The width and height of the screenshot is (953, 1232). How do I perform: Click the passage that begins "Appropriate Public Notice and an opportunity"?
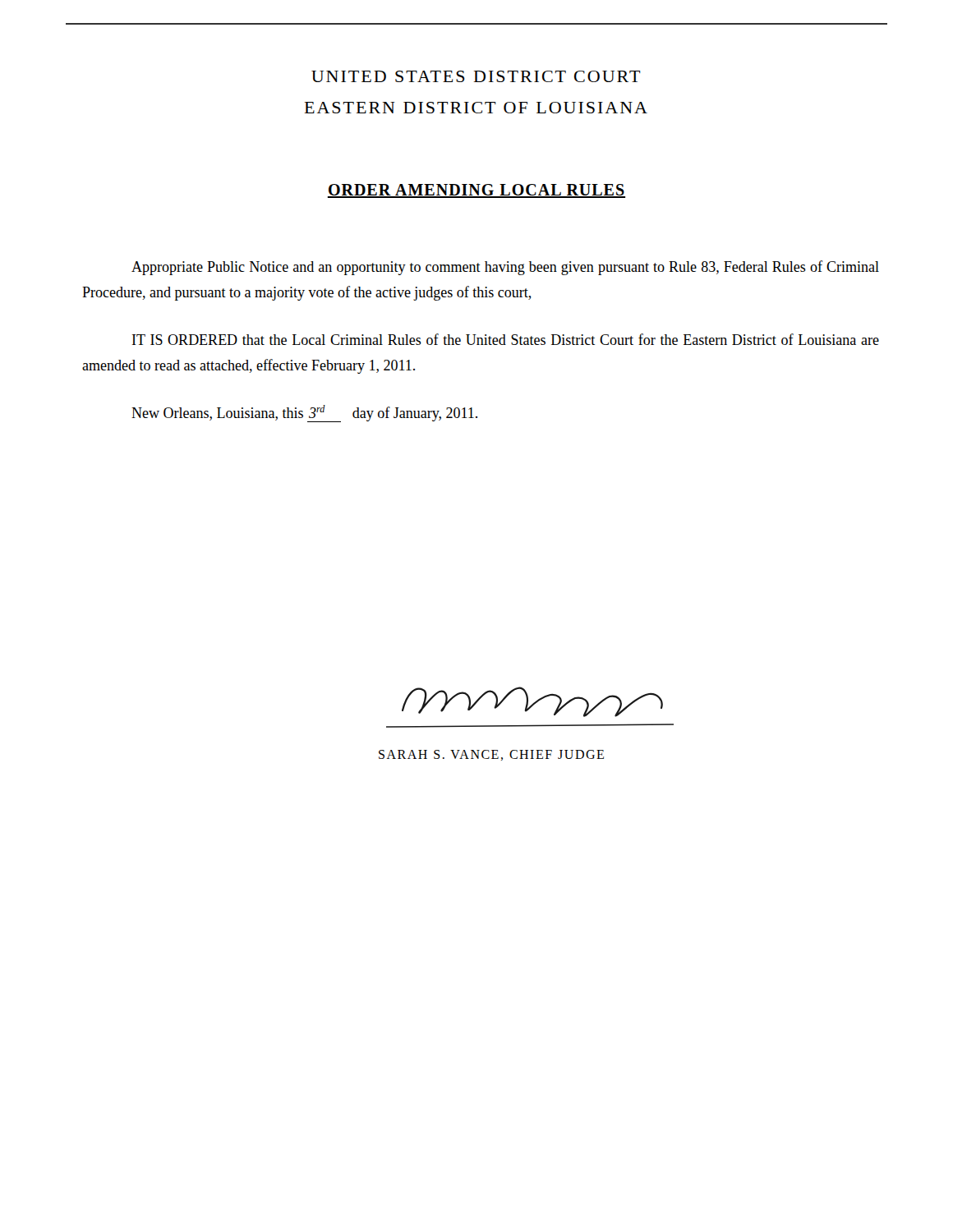point(481,340)
